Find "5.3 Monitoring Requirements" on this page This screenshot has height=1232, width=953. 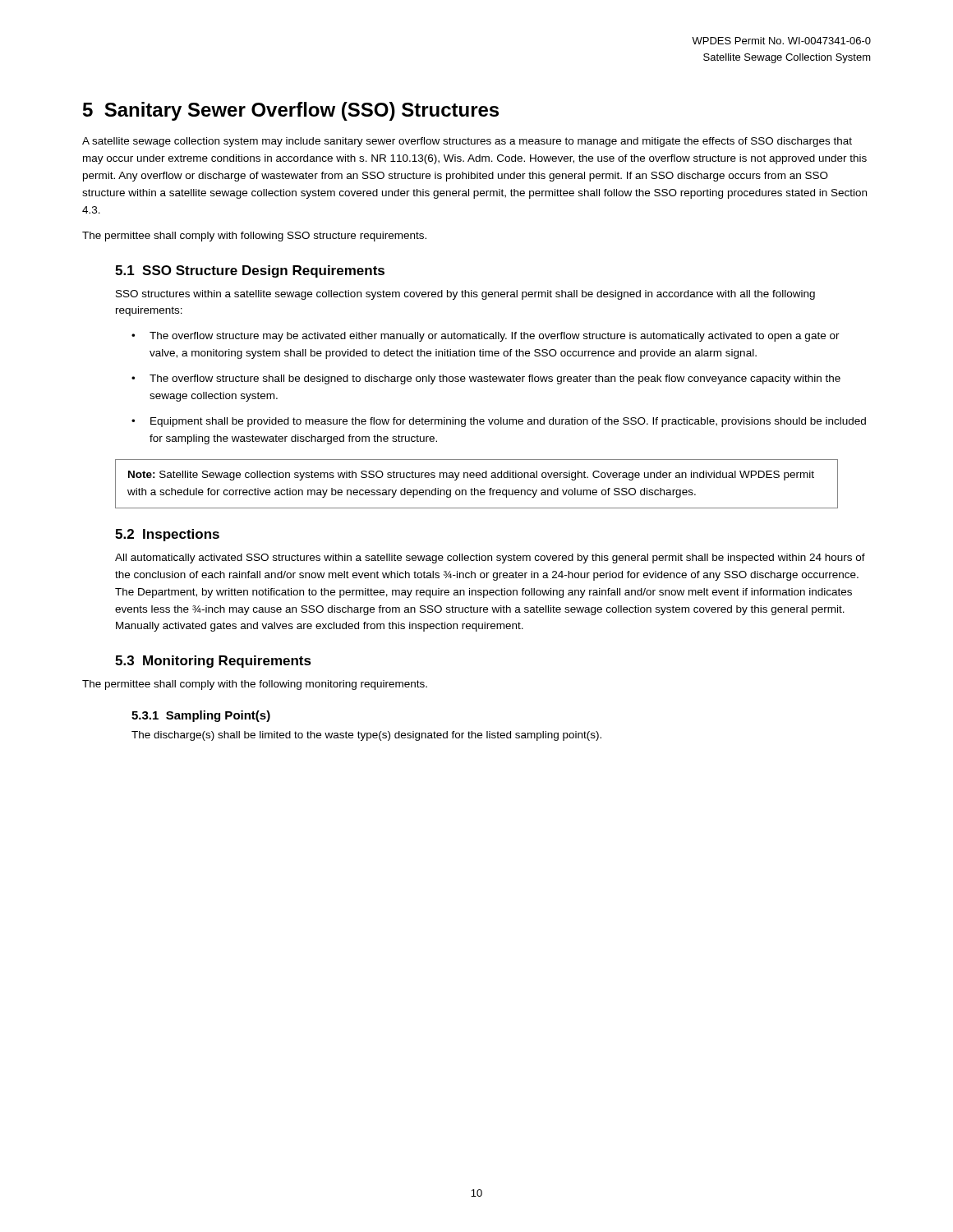click(213, 662)
